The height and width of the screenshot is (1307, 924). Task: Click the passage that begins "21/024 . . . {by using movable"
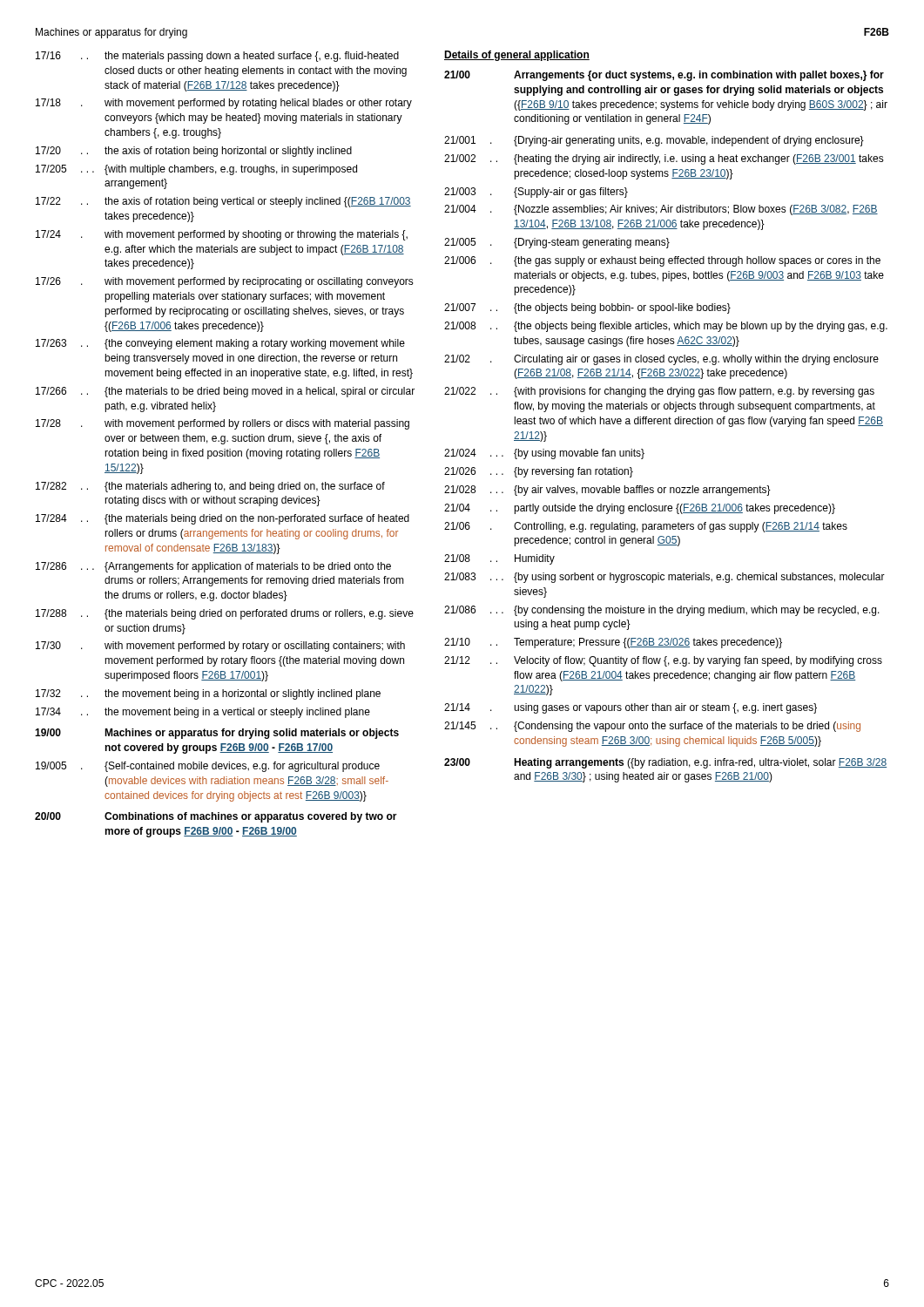click(544, 454)
